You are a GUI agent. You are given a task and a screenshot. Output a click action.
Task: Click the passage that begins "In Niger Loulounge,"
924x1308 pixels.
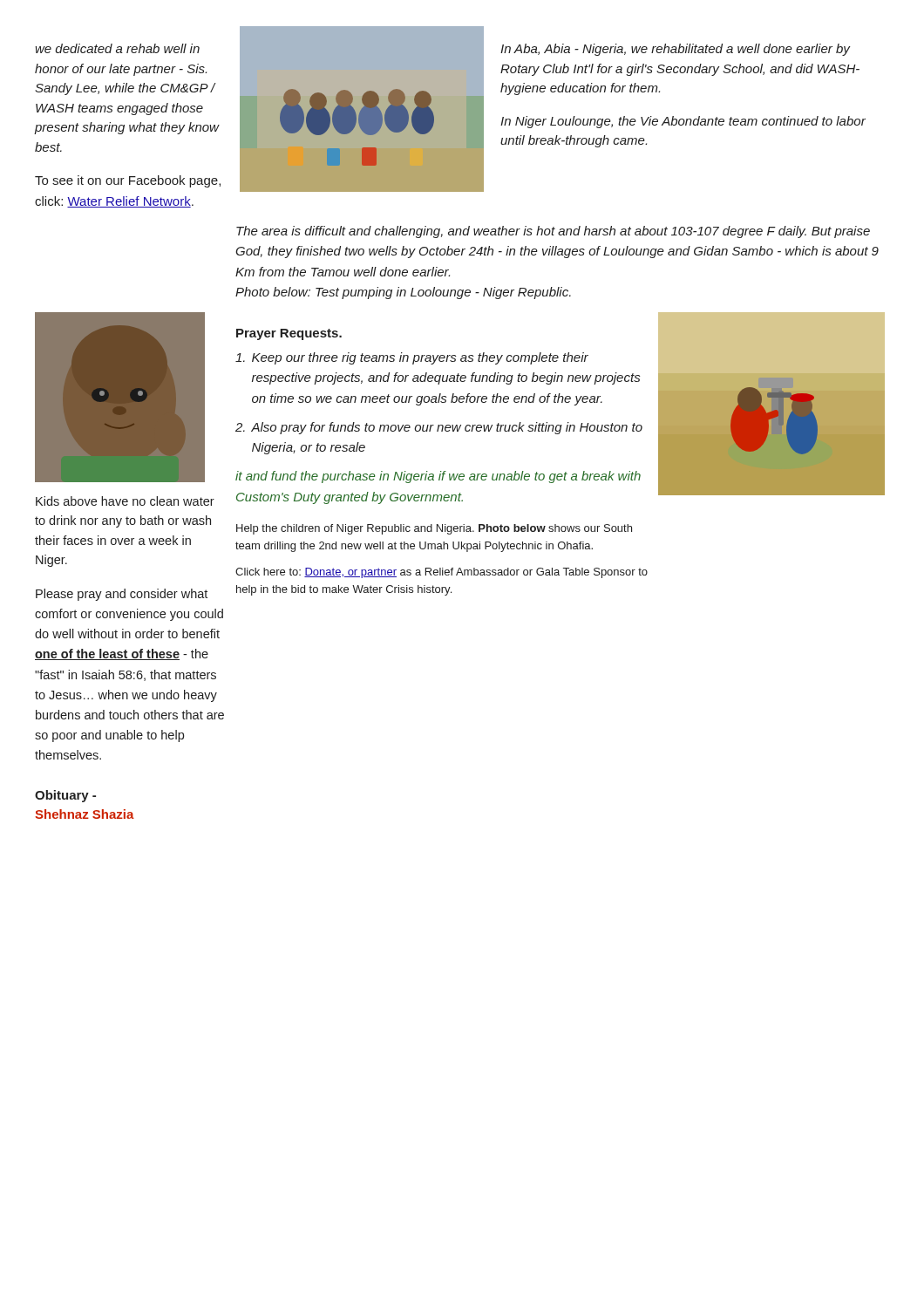coord(695,131)
